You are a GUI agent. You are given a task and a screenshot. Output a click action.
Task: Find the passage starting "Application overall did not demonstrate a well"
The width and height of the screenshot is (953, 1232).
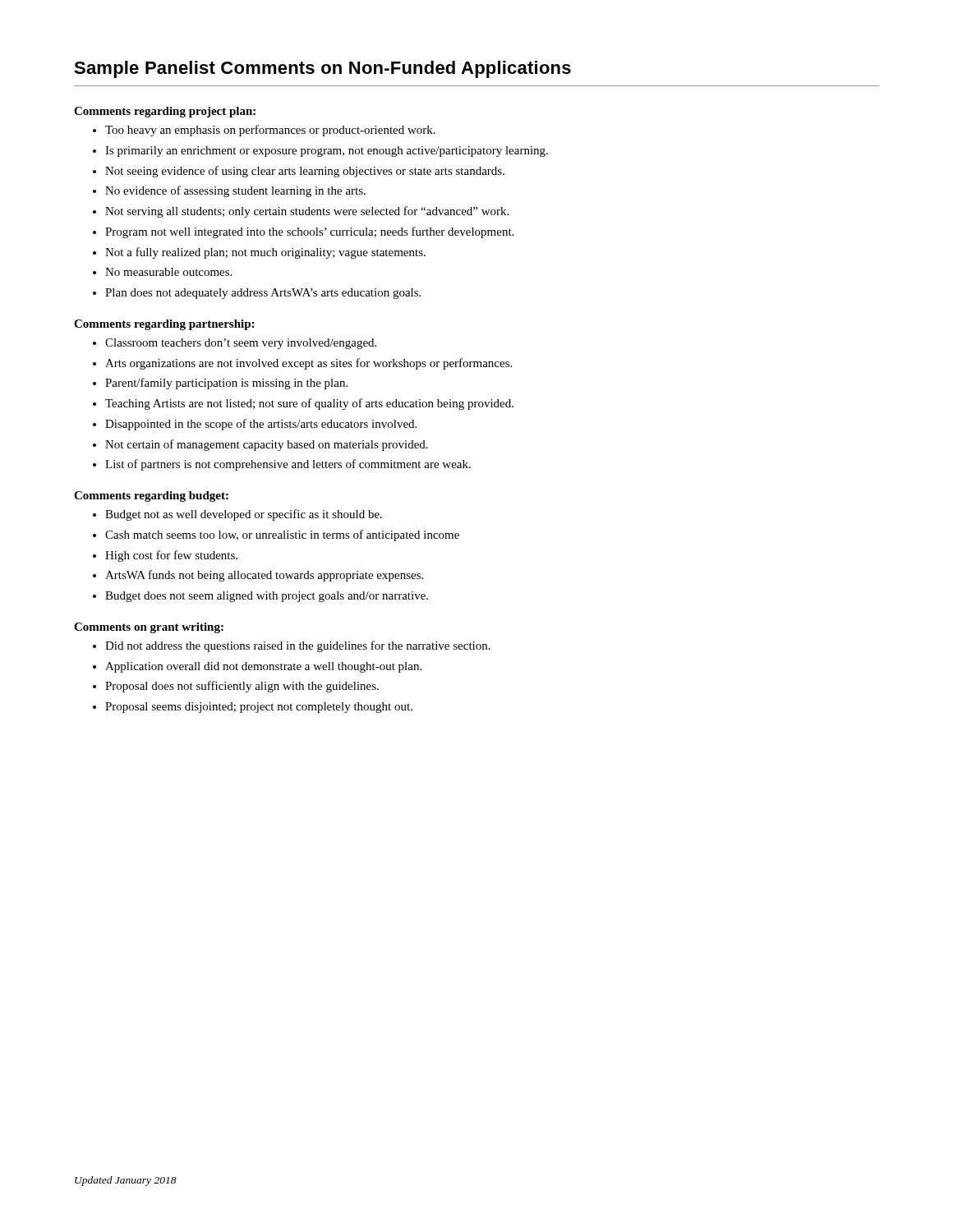point(264,666)
